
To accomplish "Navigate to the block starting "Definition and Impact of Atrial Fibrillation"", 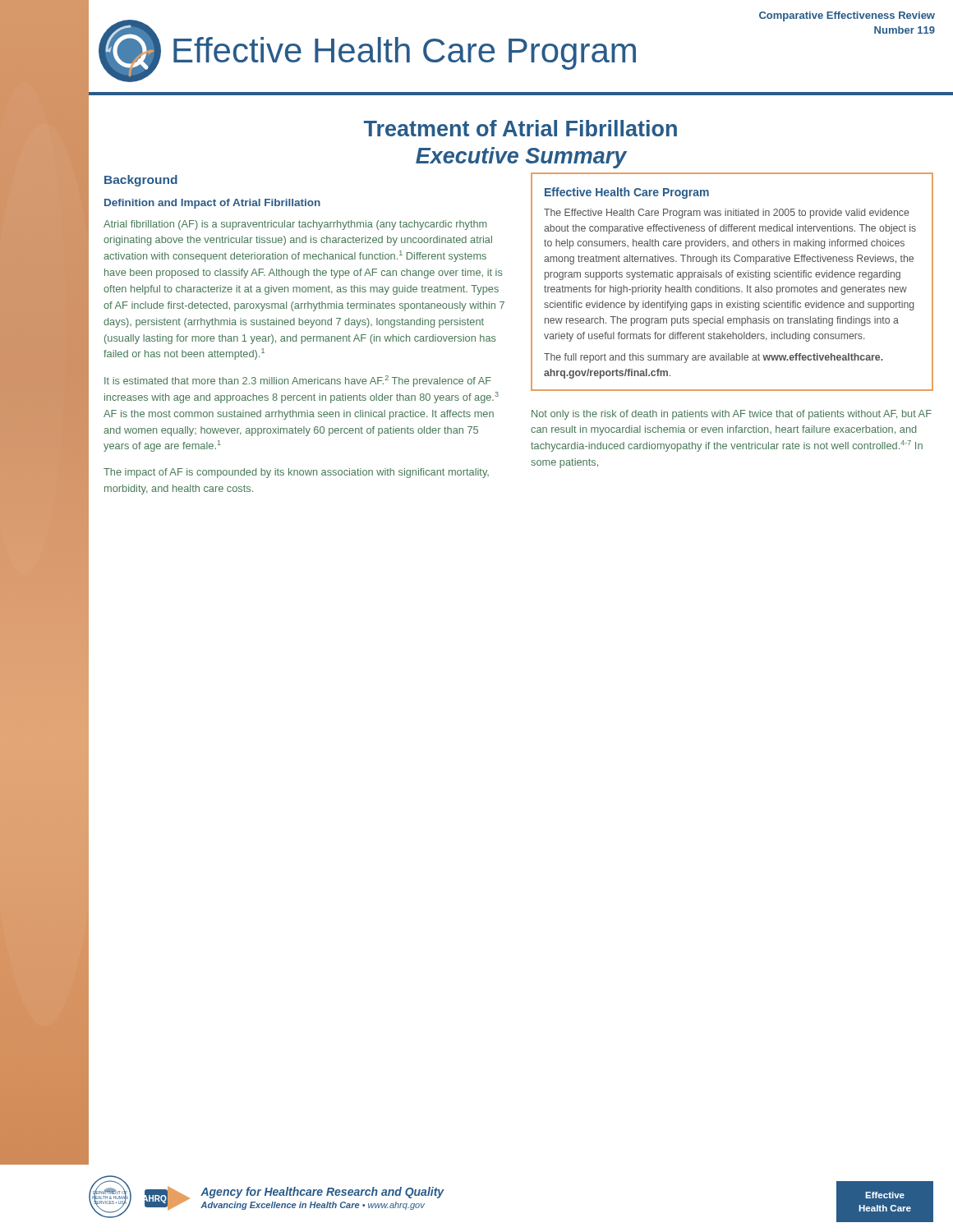I will pyautogui.click(x=212, y=202).
